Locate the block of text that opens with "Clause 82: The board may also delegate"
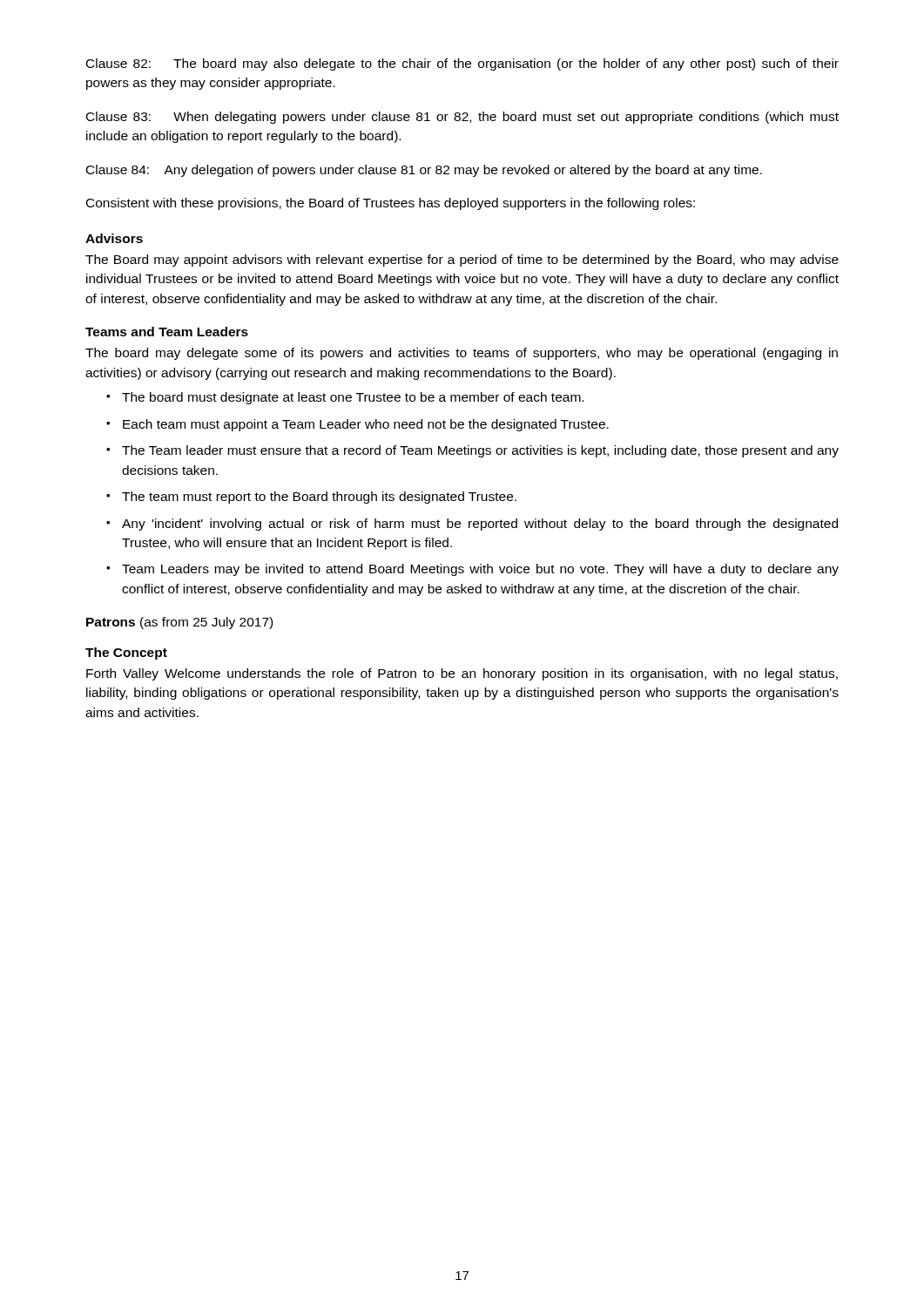 (x=462, y=73)
